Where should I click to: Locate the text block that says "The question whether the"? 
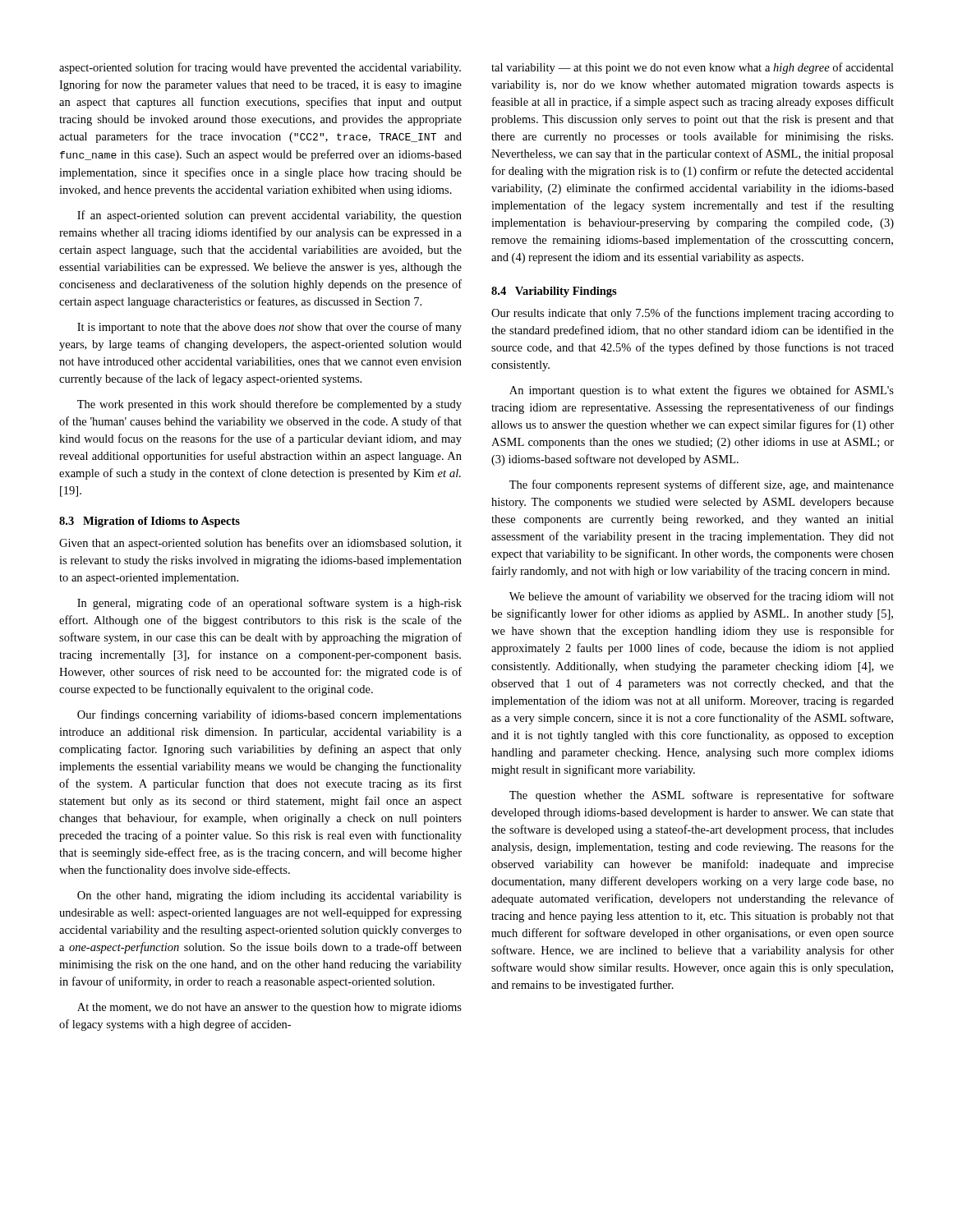pyautogui.click(x=693, y=890)
